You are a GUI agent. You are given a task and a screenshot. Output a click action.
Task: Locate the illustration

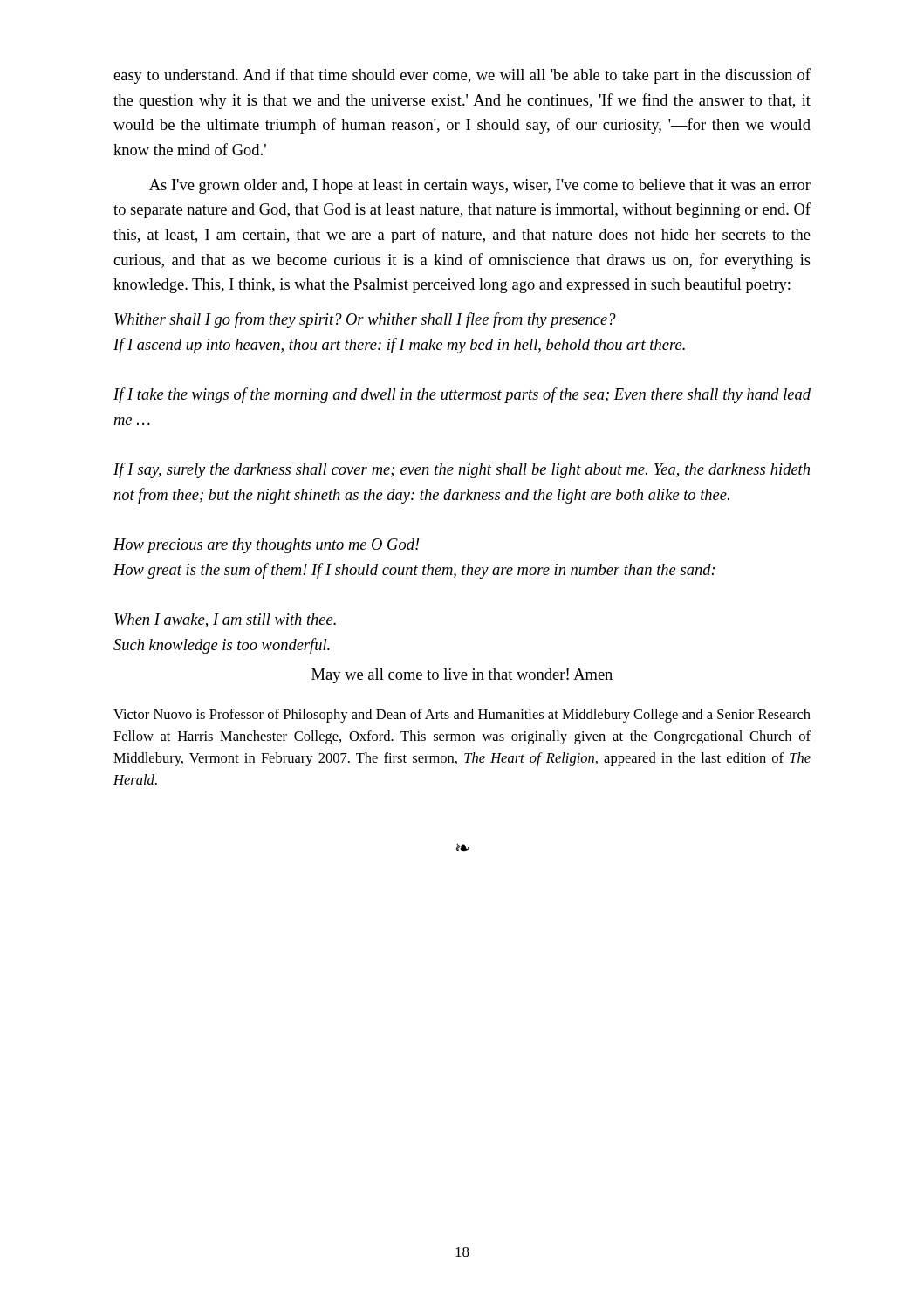pos(462,848)
